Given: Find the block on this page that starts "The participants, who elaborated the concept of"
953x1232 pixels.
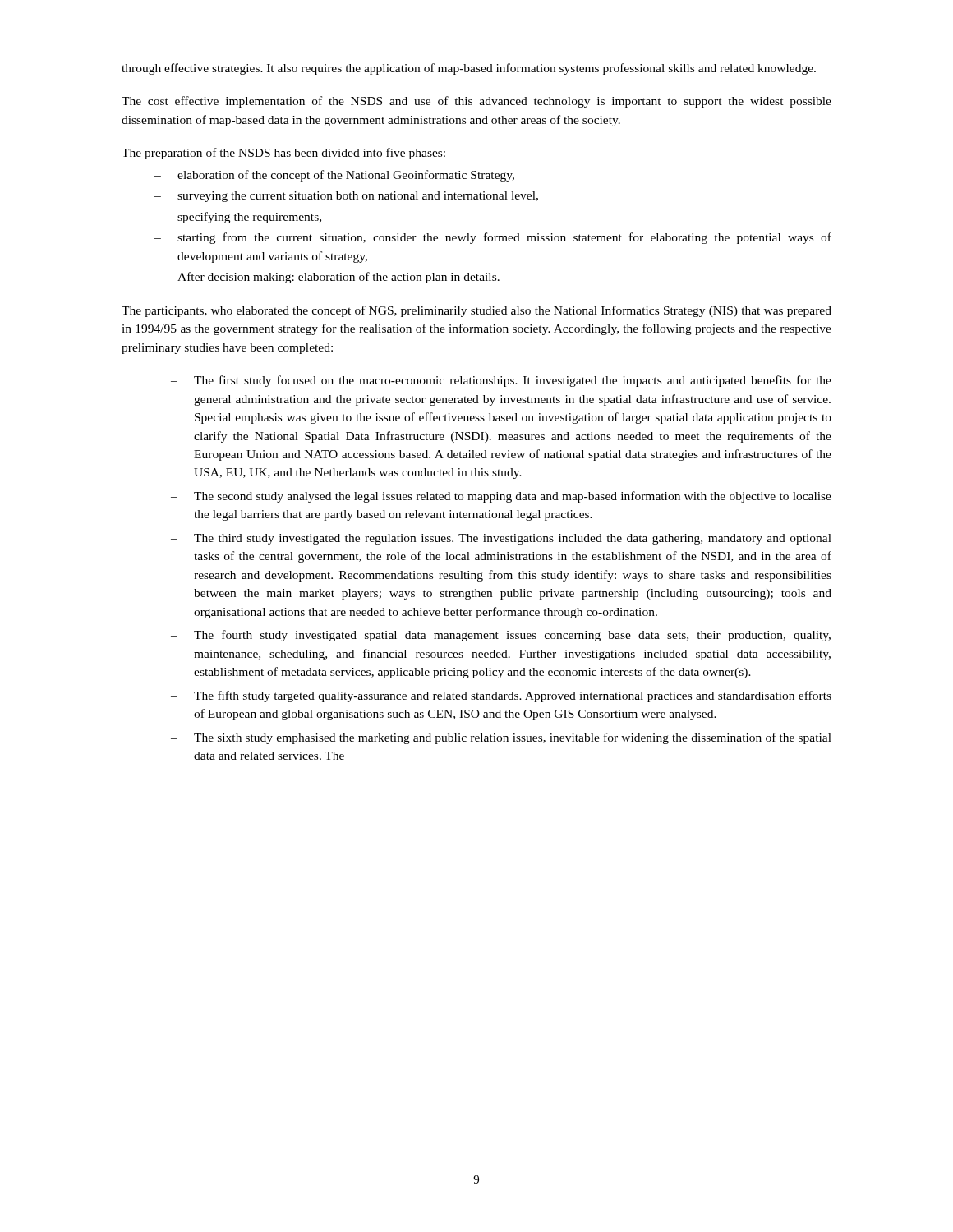Looking at the screenshot, I should coord(476,328).
